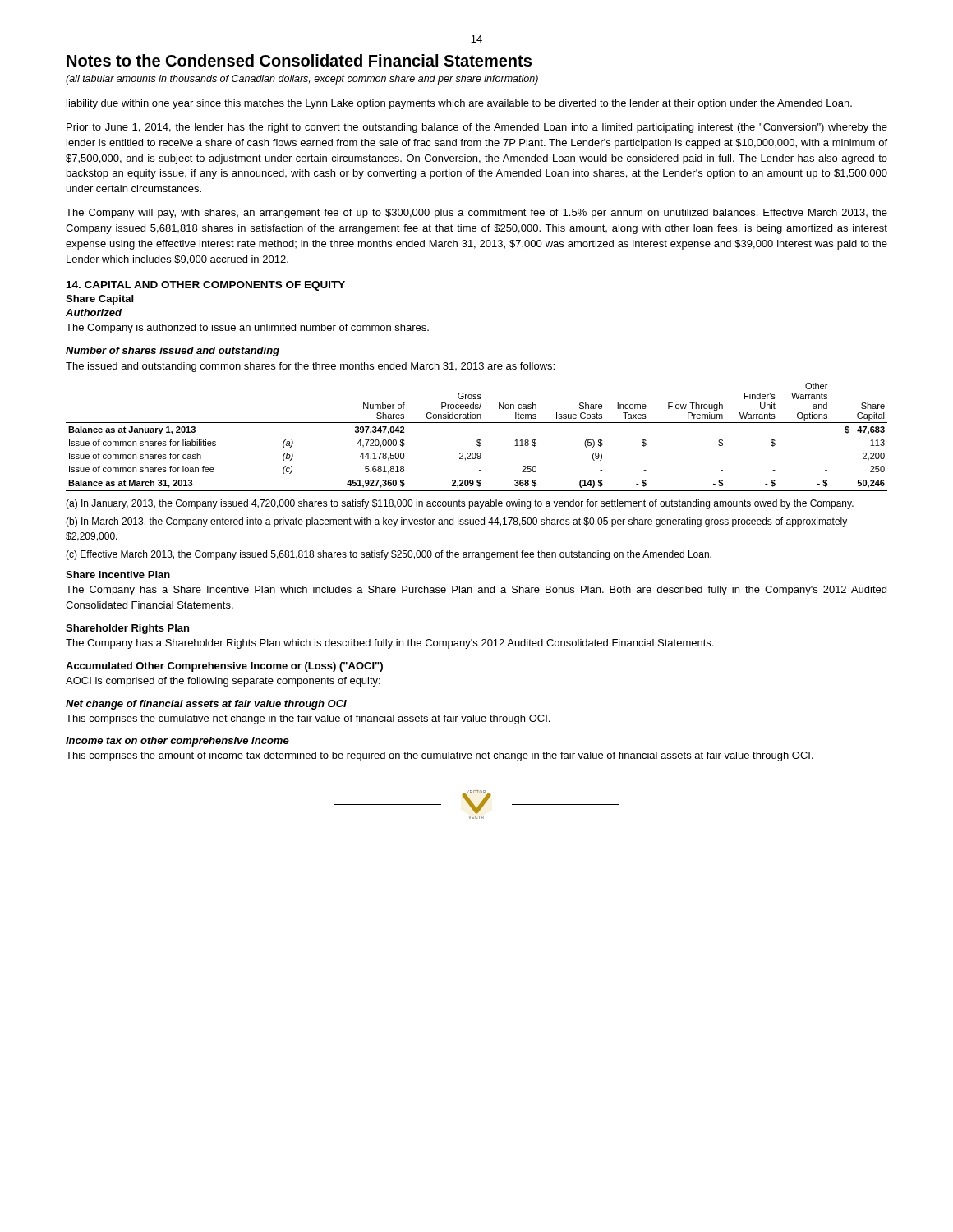Click on the element starting "The Company has a Shareholder Rights Plan"
The height and width of the screenshot is (1232, 953).
[390, 642]
